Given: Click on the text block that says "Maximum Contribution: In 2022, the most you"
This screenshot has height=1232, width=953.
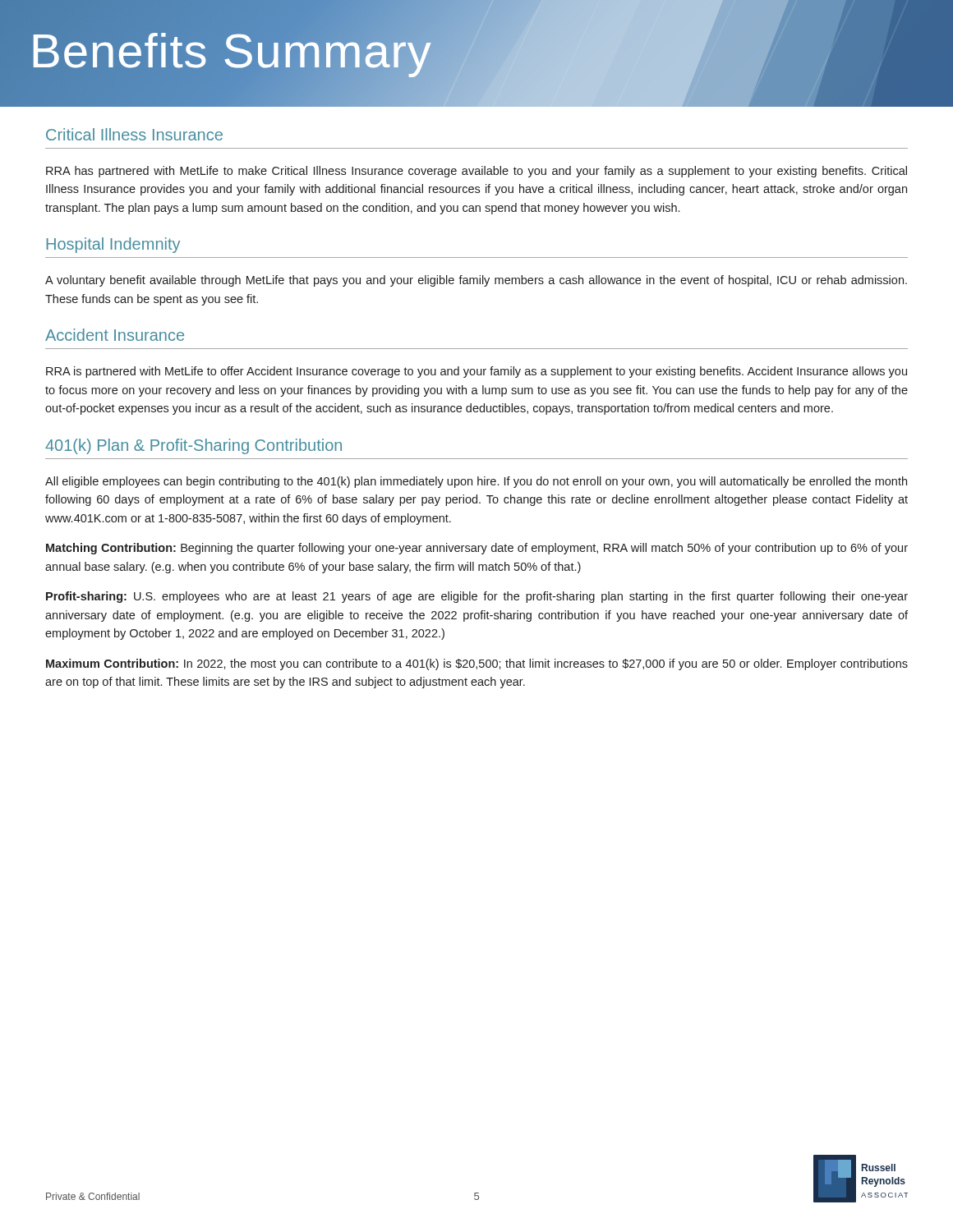Looking at the screenshot, I should coord(476,673).
